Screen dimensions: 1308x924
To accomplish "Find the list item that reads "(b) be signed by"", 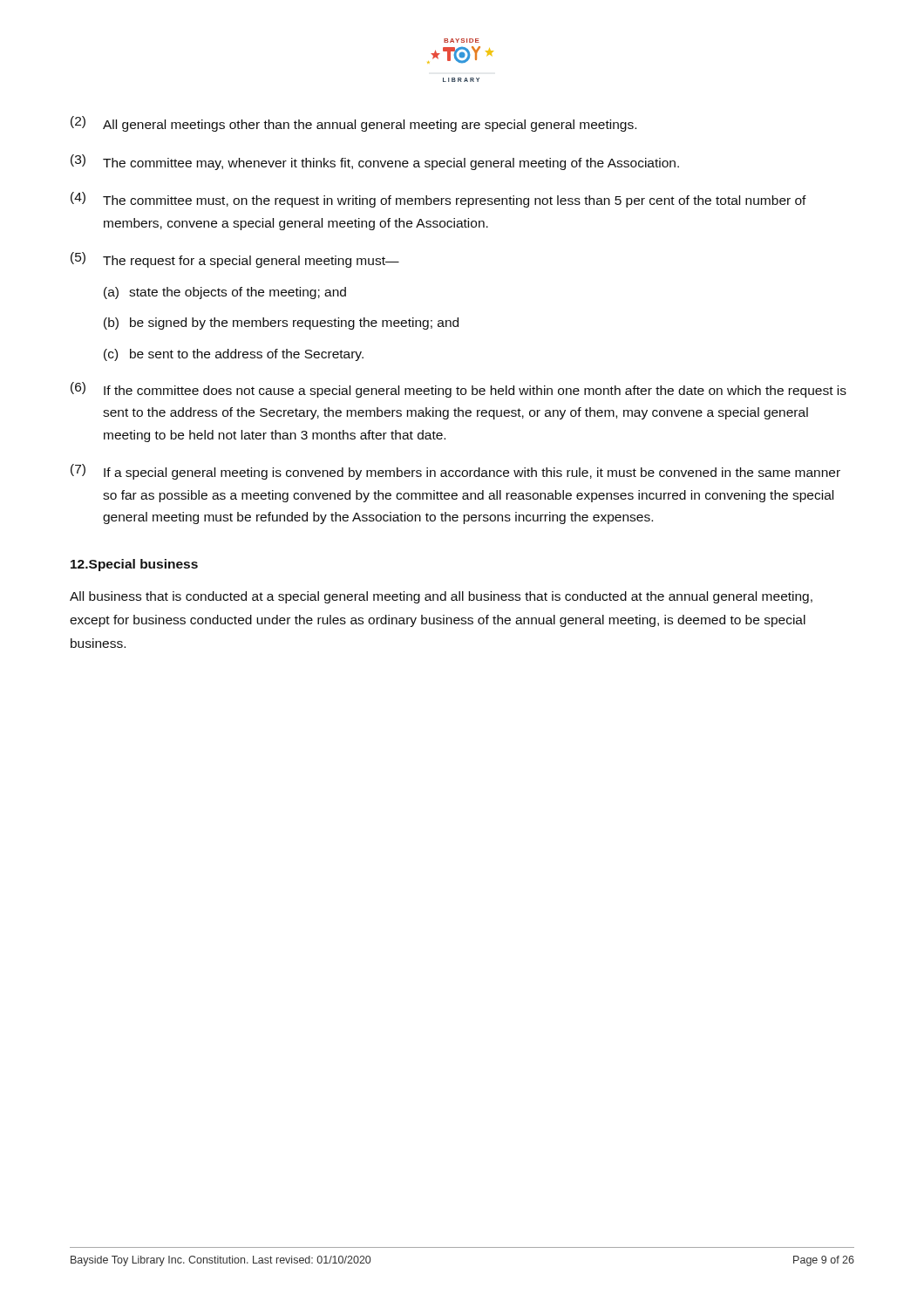I will pos(281,324).
